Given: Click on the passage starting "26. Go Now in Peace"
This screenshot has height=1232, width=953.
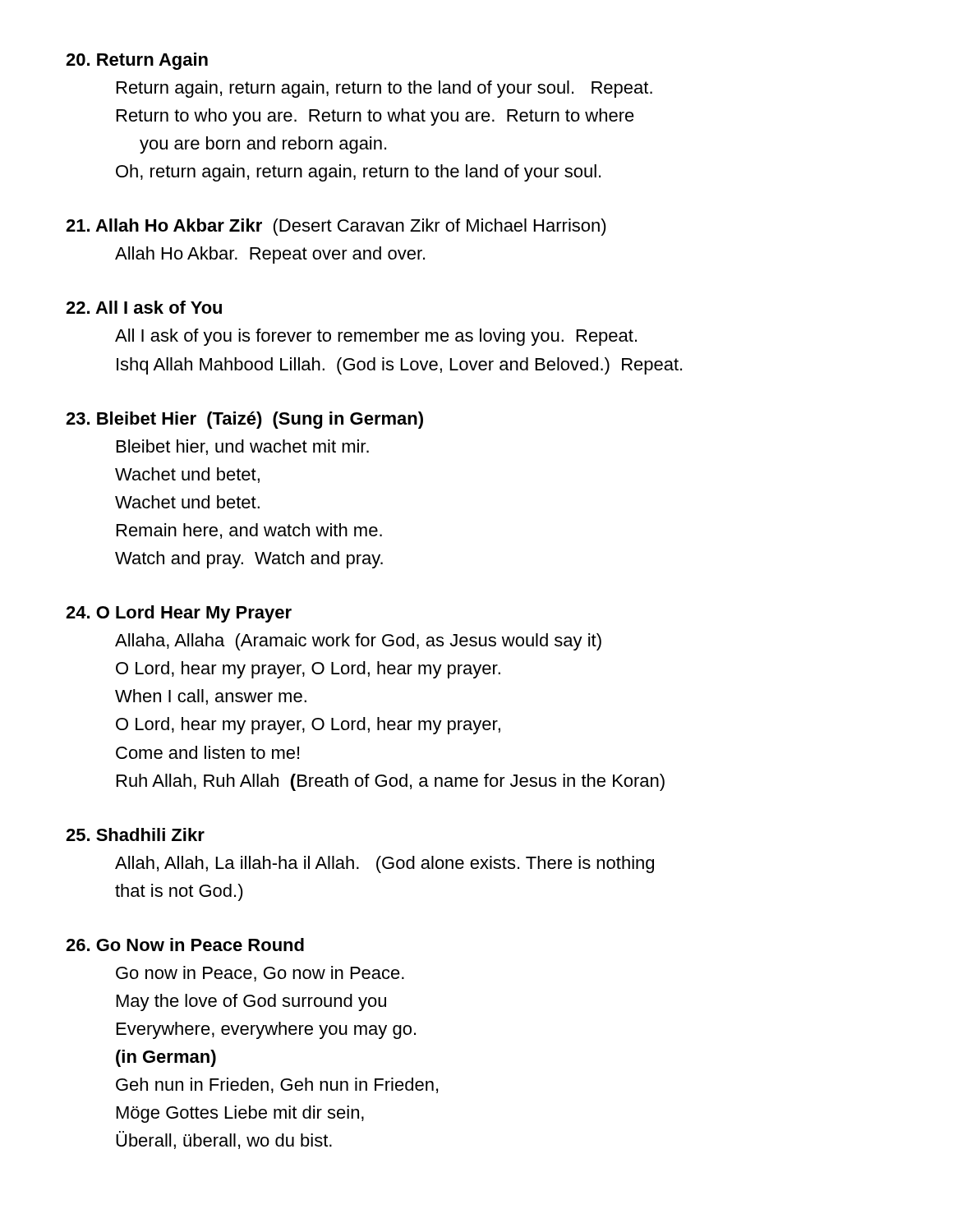Looking at the screenshot, I should click(x=185, y=945).
